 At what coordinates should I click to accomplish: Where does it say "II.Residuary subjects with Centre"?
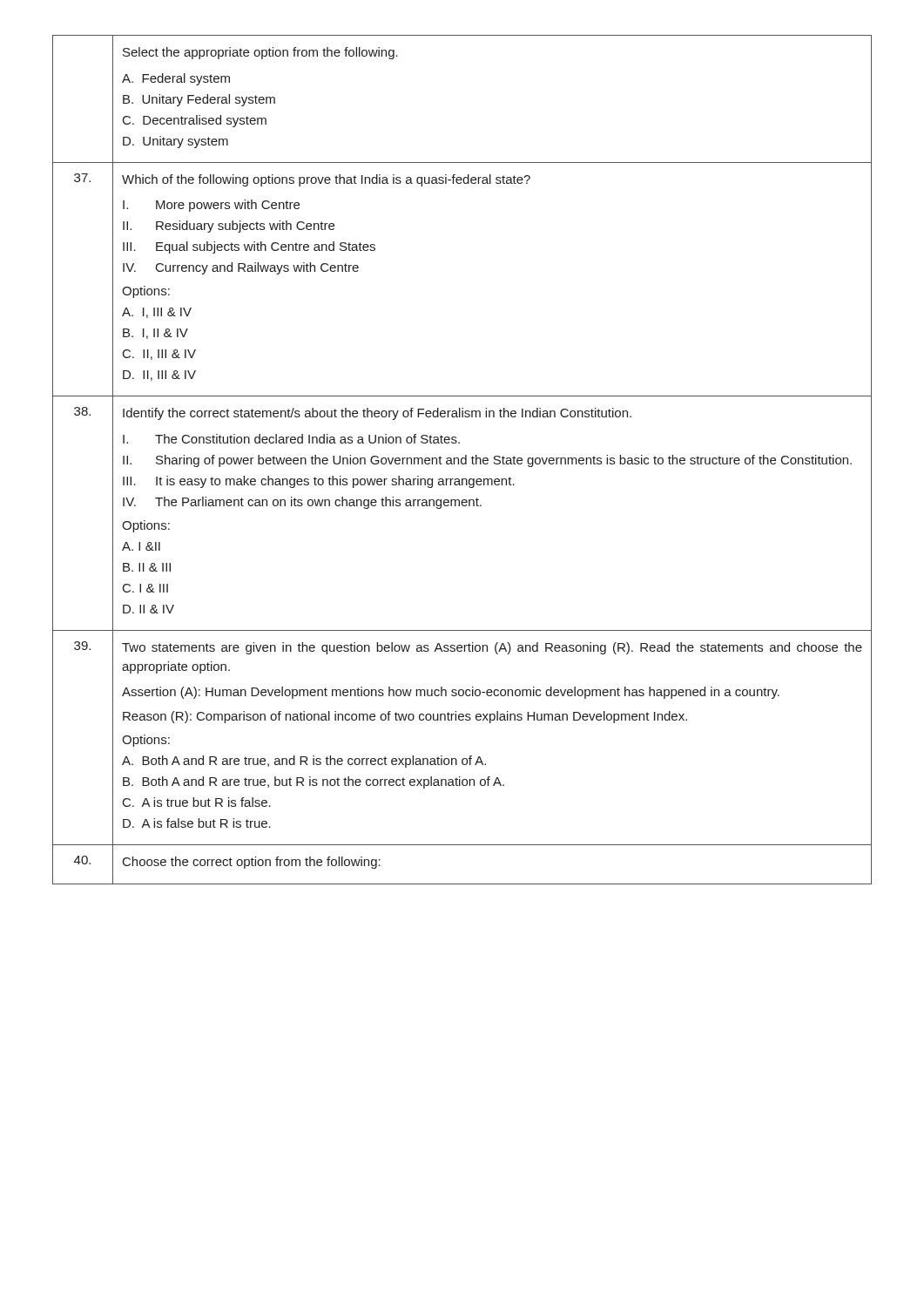click(x=229, y=226)
